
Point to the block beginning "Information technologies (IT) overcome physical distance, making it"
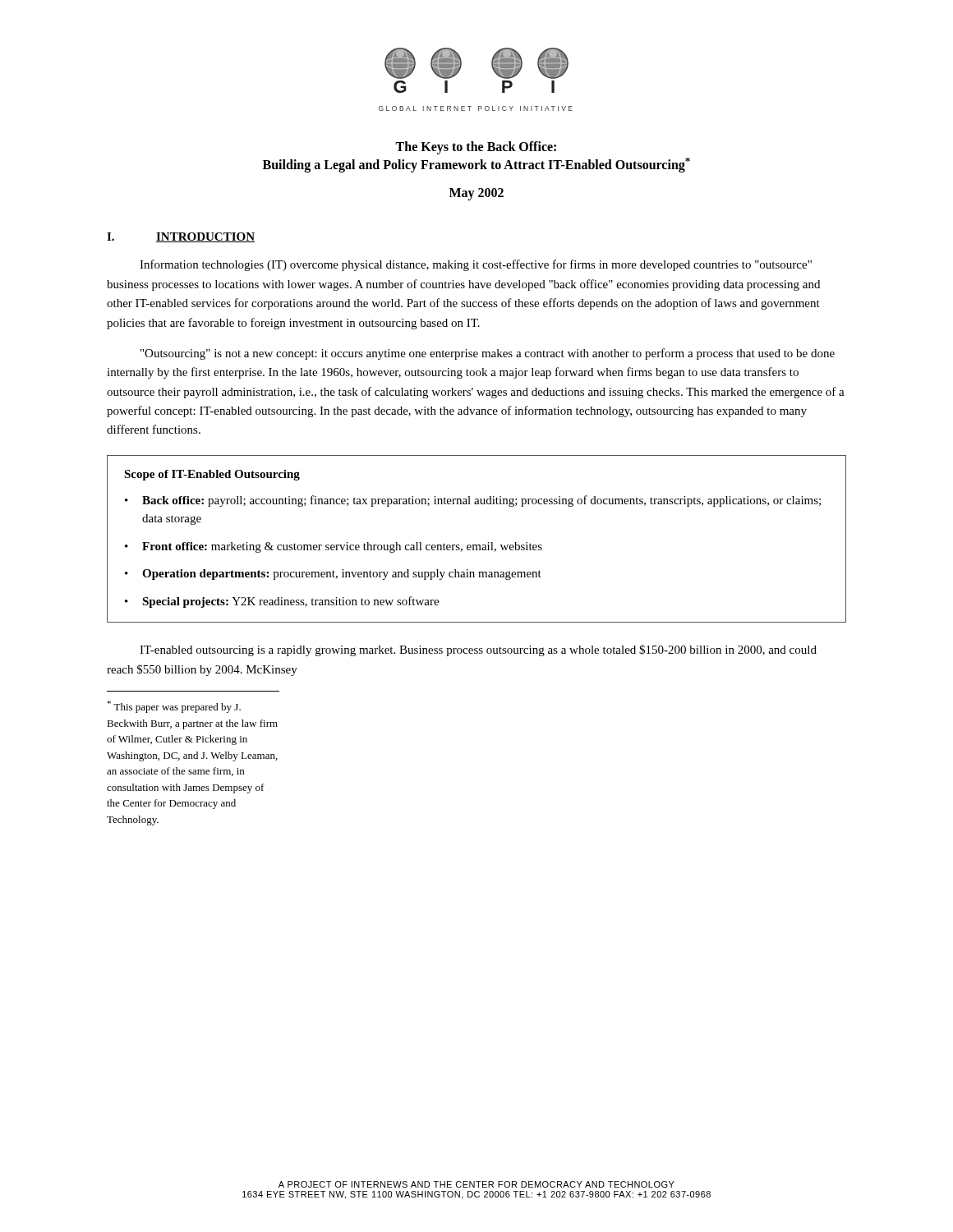pyautogui.click(x=476, y=294)
